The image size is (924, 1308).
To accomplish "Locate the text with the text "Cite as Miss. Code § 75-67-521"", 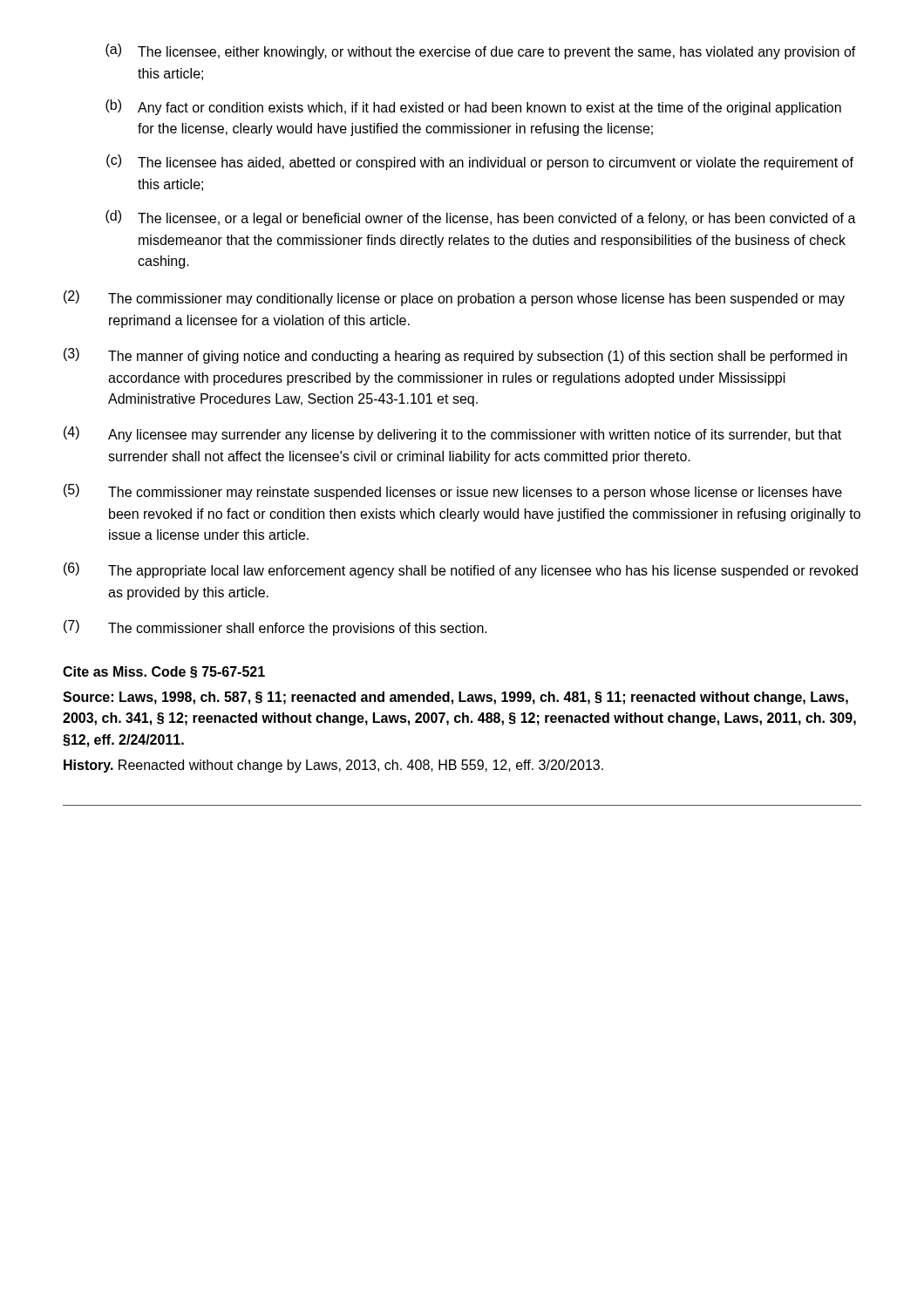I will (164, 671).
